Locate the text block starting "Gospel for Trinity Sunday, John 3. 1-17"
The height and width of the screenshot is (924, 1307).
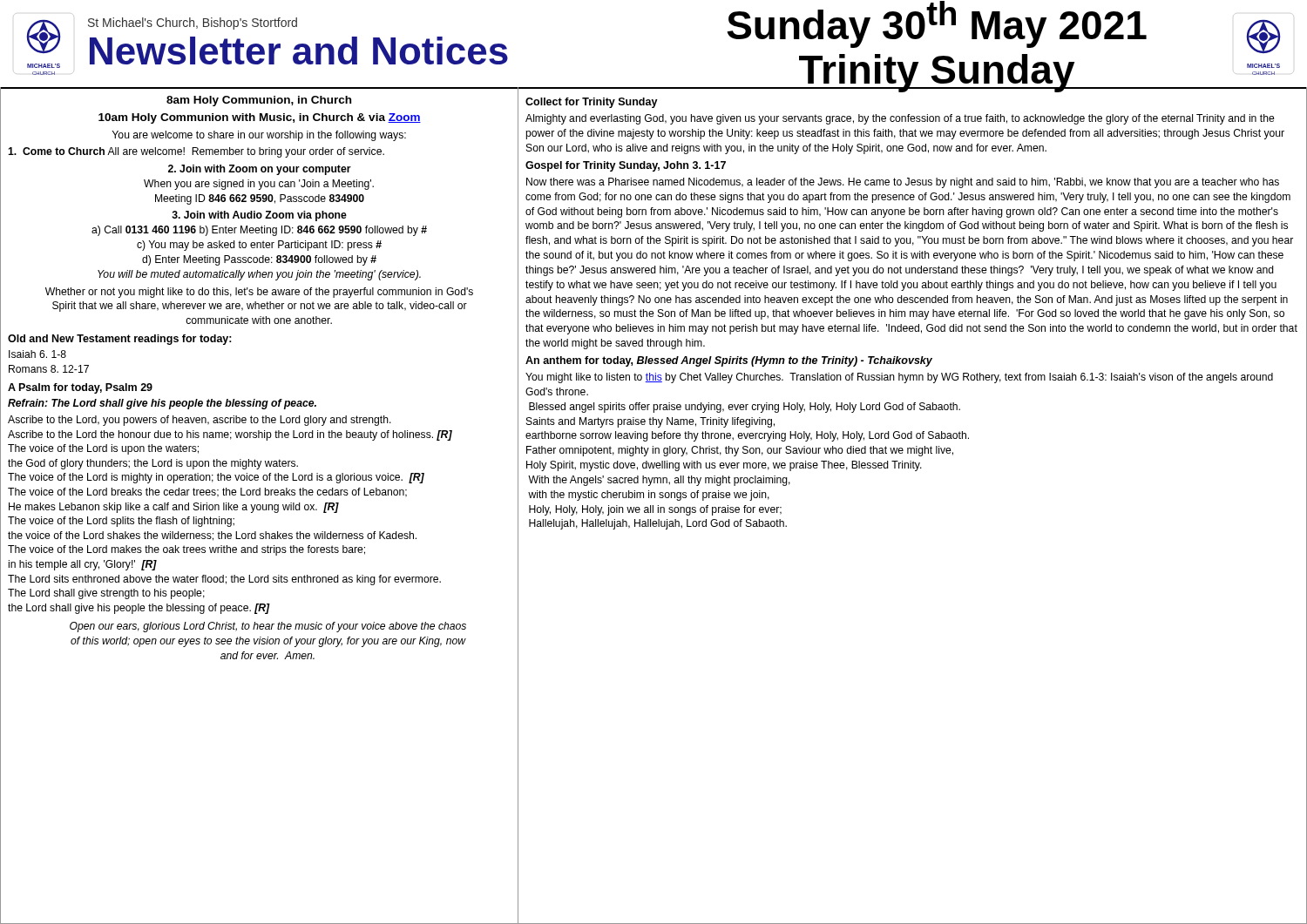pos(626,165)
